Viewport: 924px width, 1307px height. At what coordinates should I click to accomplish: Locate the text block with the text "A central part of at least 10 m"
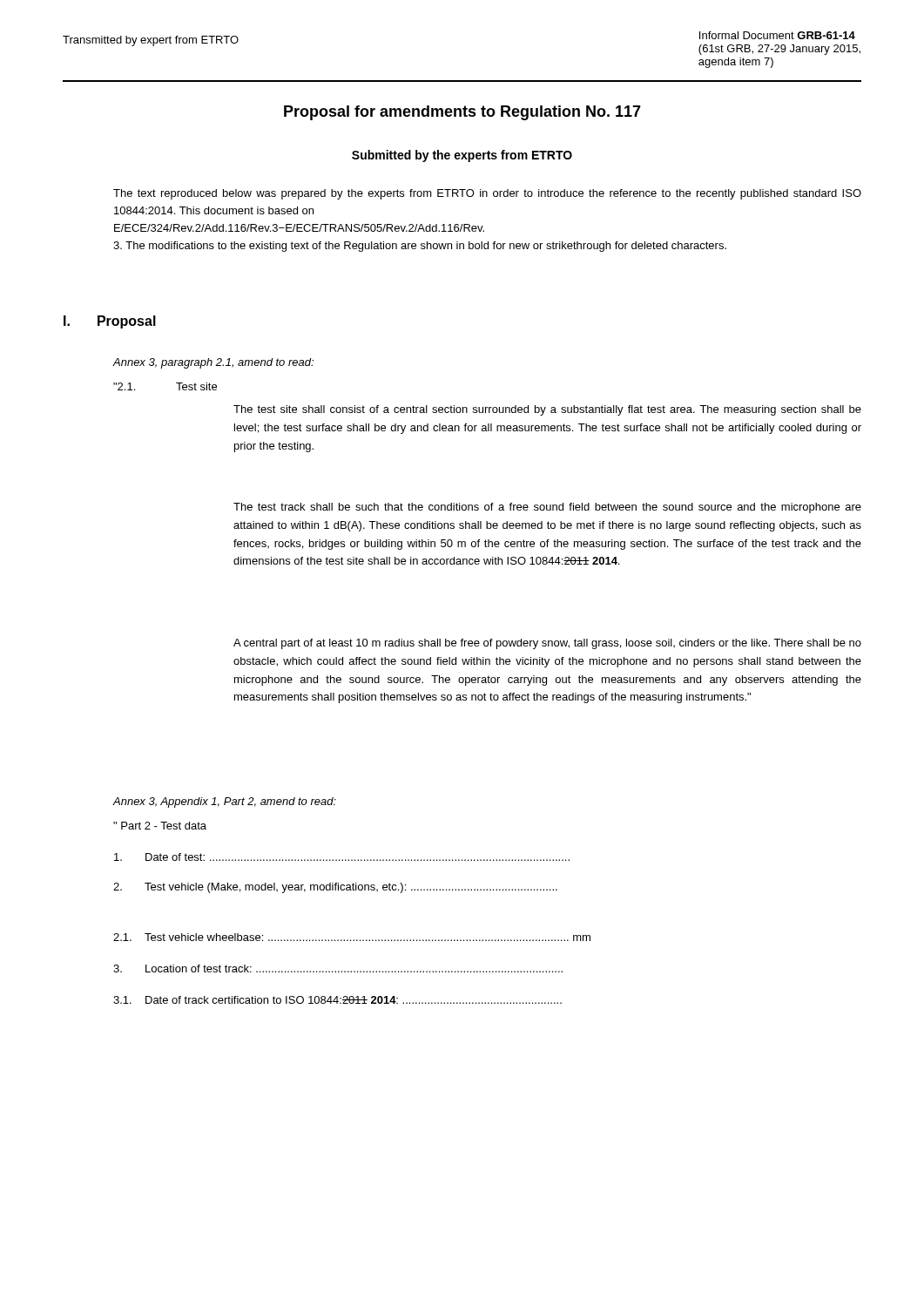[x=547, y=670]
